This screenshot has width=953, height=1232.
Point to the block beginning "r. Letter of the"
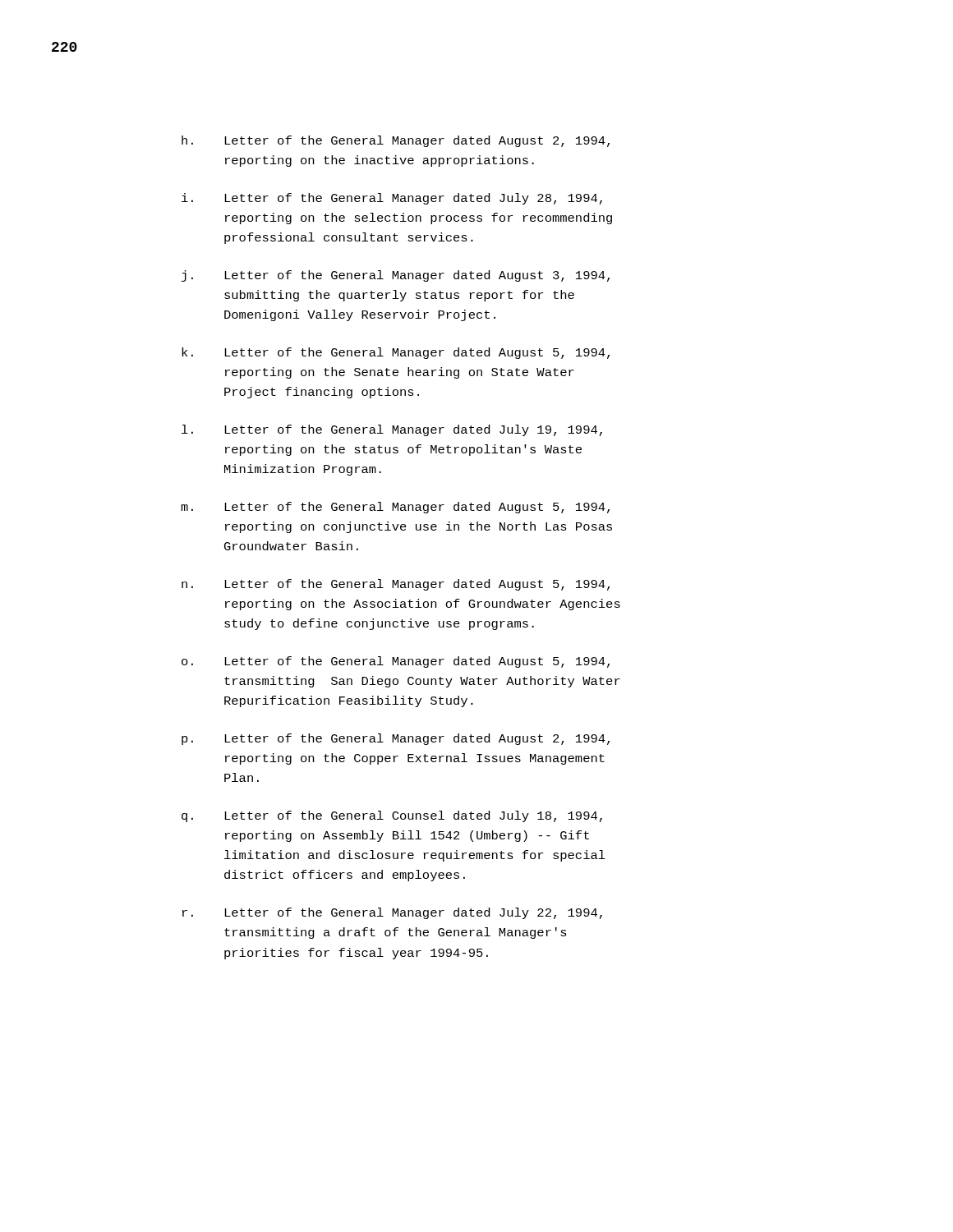pos(518,933)
